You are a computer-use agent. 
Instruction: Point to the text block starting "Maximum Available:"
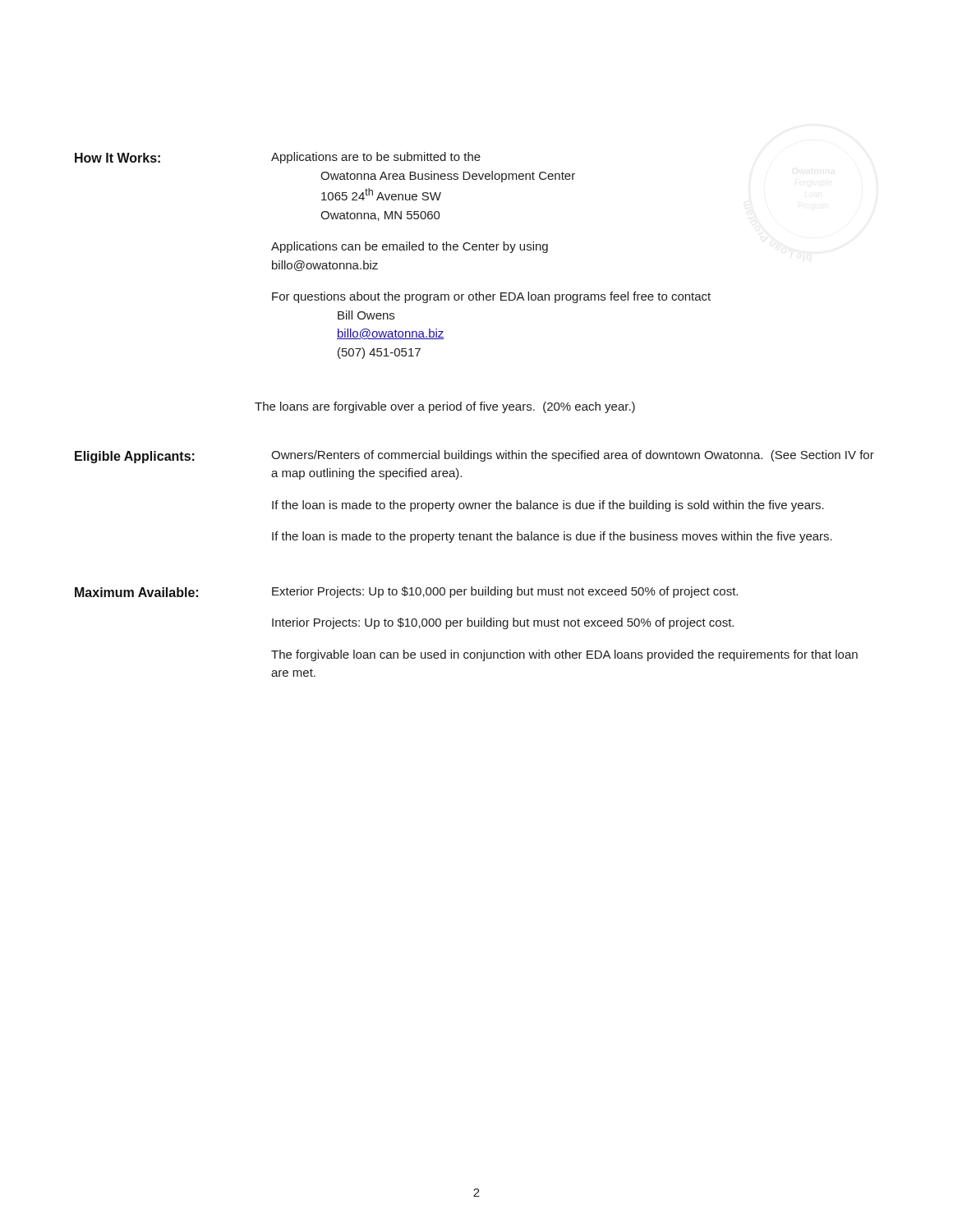(x=137, y=592)
